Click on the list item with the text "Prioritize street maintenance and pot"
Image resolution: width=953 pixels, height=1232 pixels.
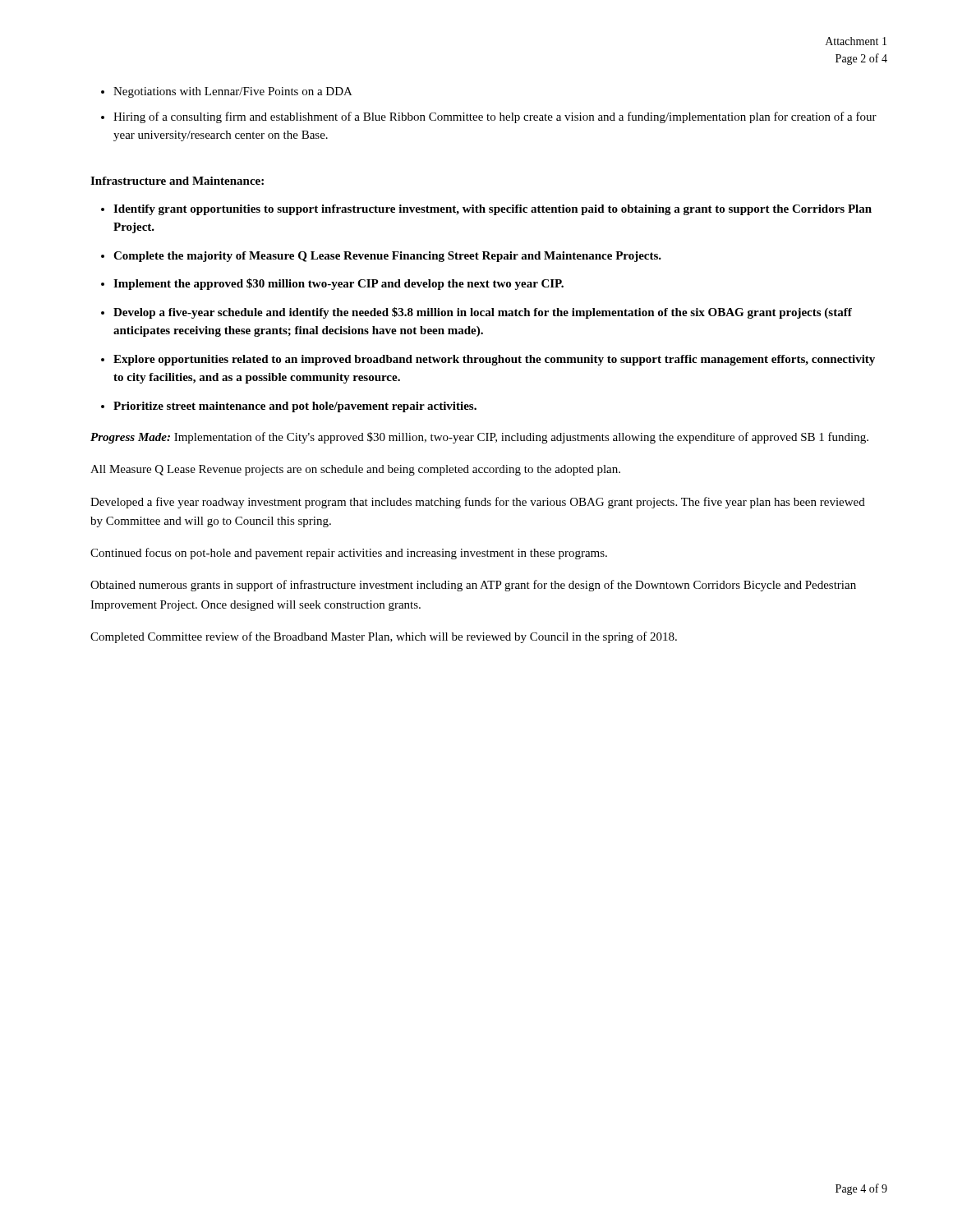295,405
